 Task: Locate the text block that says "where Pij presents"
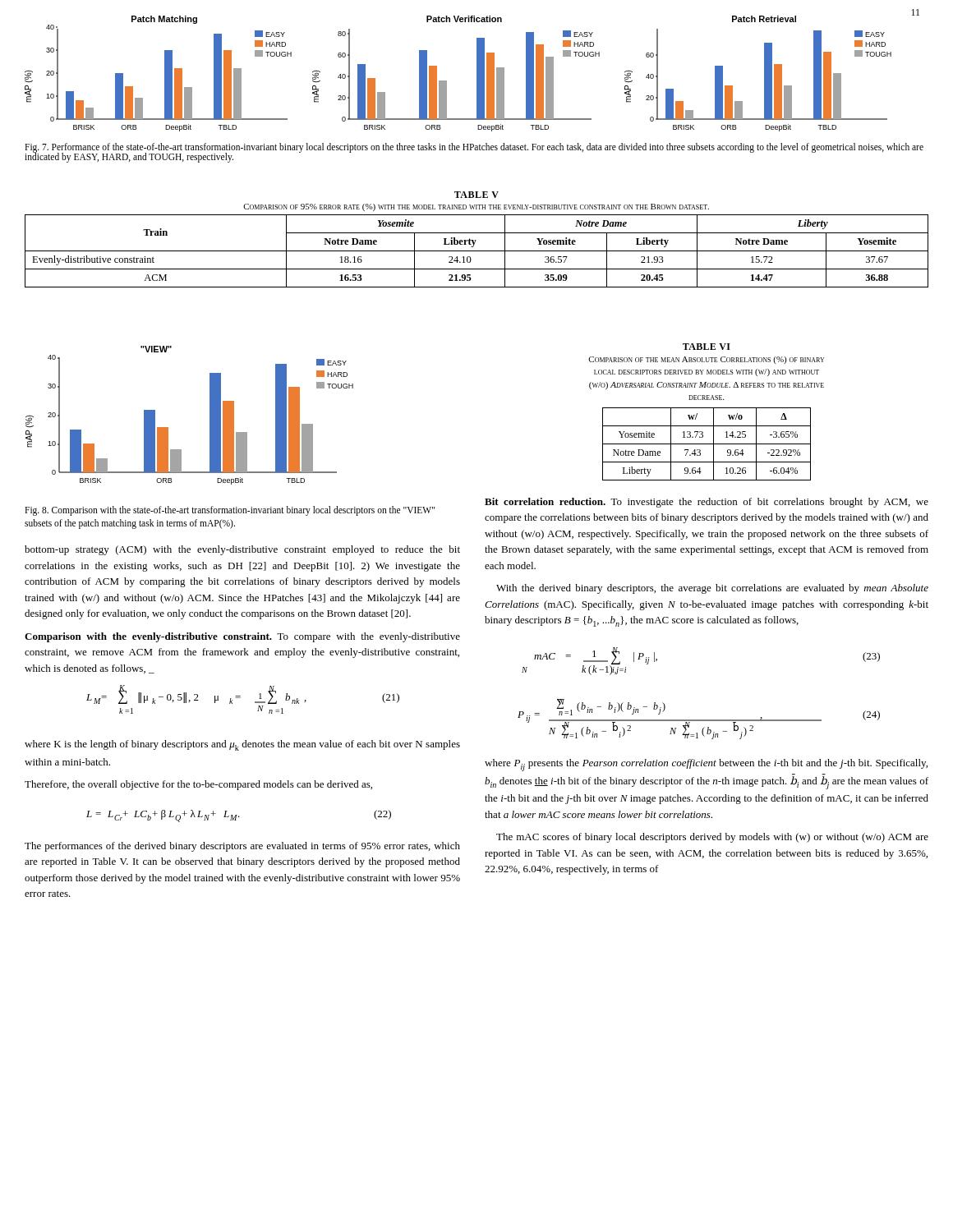(x=707, y=816)
